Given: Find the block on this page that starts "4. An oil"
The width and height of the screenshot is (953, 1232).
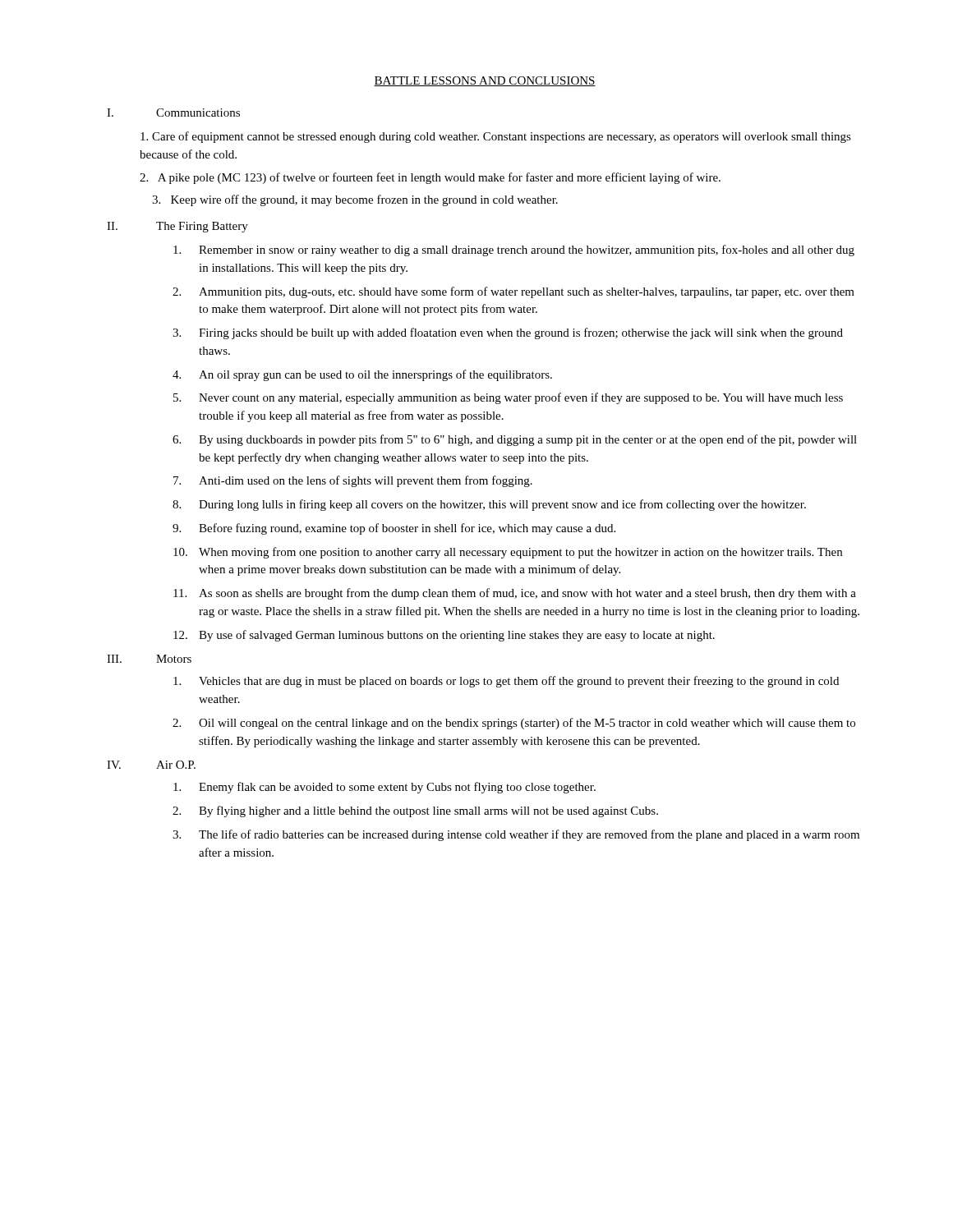Looking at the screenshot, I should click(363, 375).
